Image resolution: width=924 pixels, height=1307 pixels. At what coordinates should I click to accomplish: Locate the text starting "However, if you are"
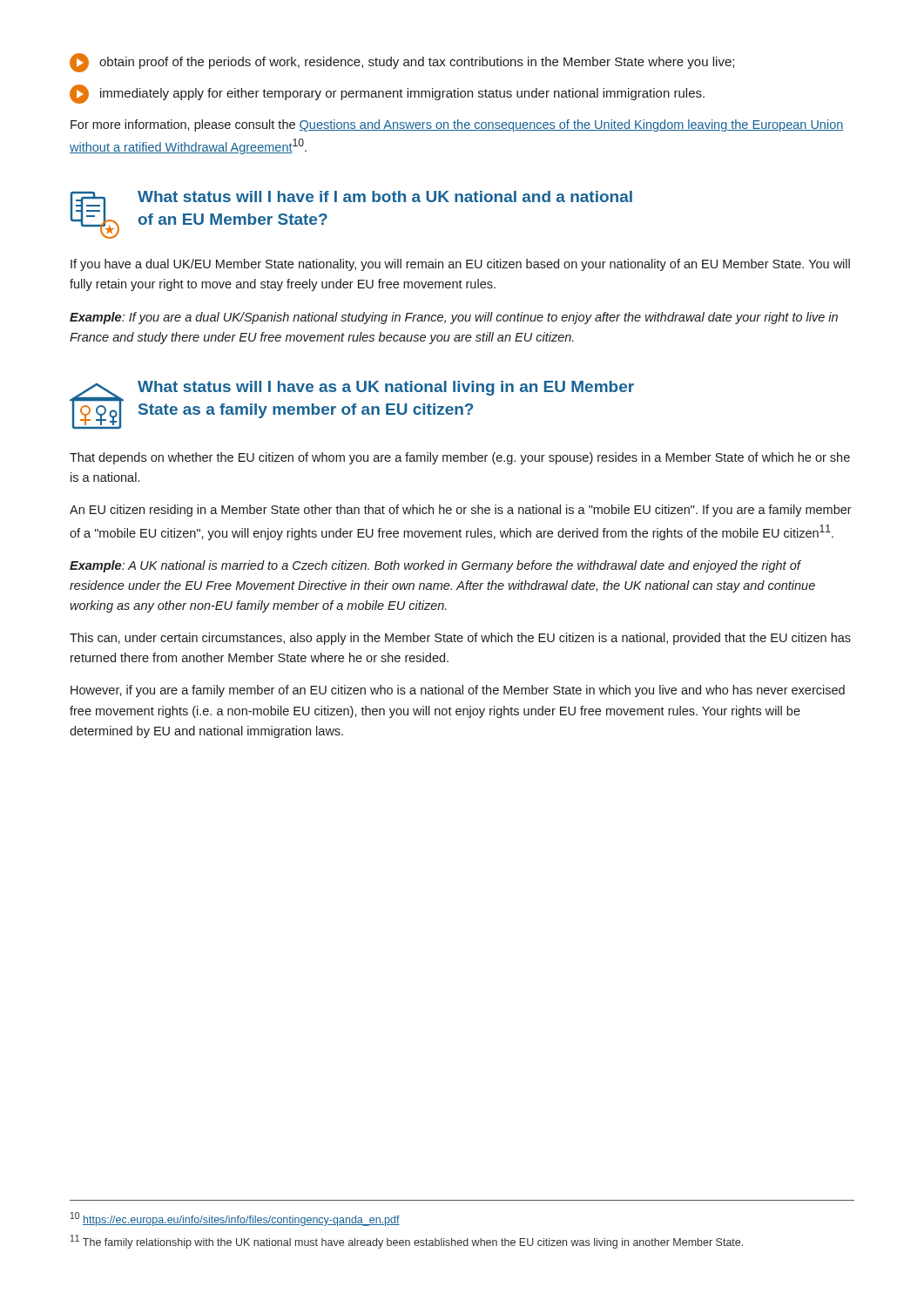click(x=457, y=711)
